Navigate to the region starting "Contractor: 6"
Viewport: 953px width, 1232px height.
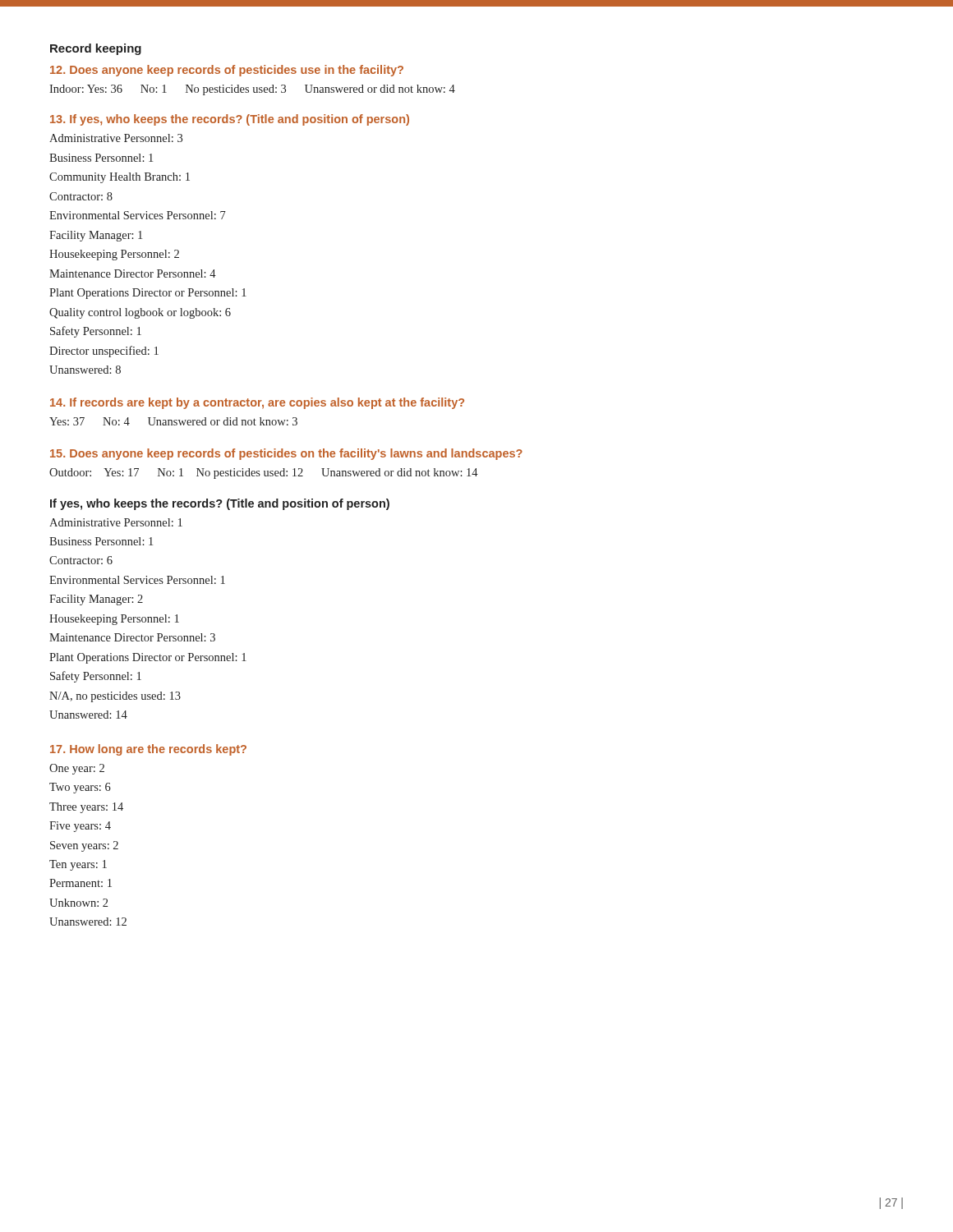pyautogui.click(x=81, y=560)
